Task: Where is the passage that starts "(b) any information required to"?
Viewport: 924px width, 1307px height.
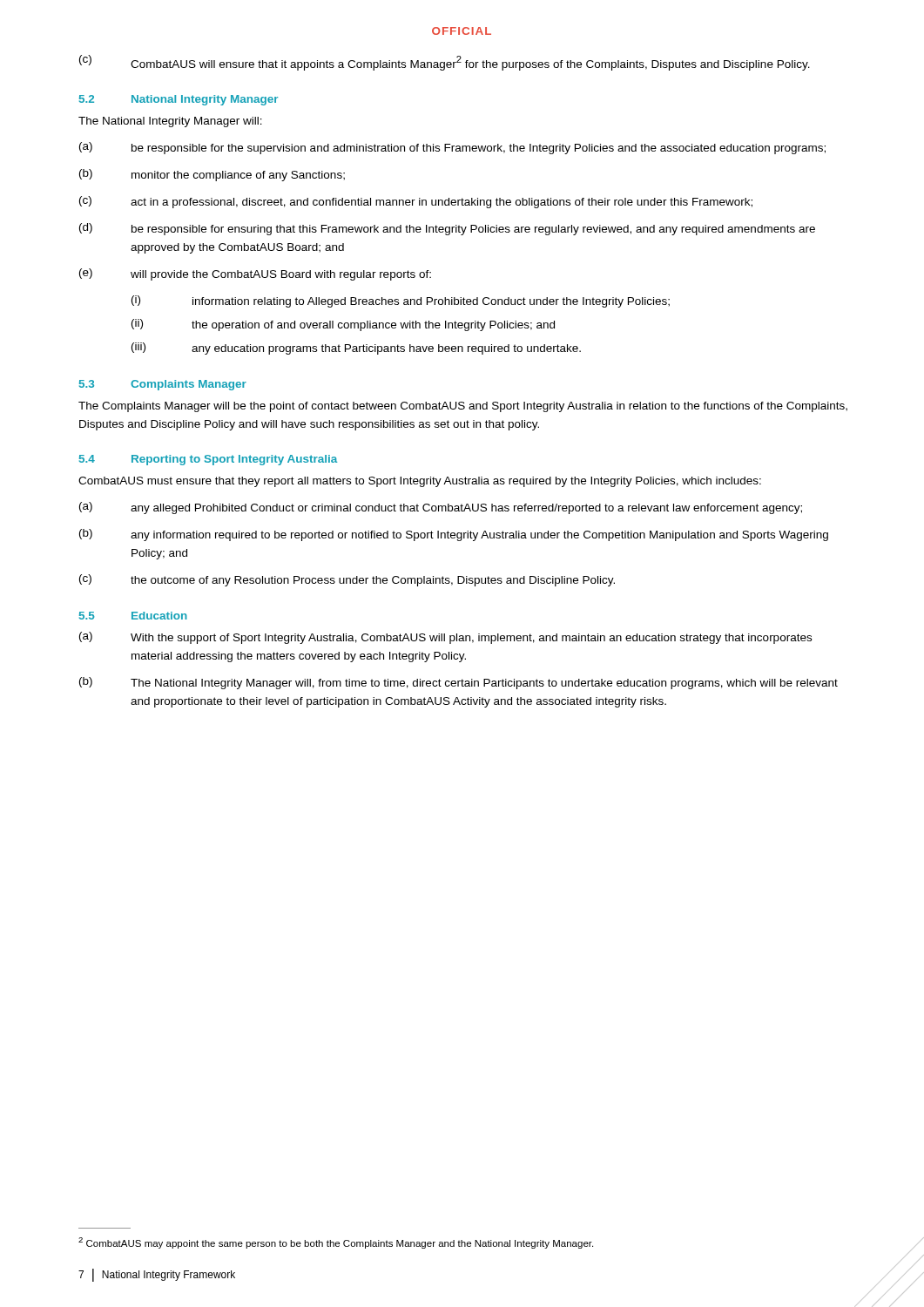Action: 466,545
